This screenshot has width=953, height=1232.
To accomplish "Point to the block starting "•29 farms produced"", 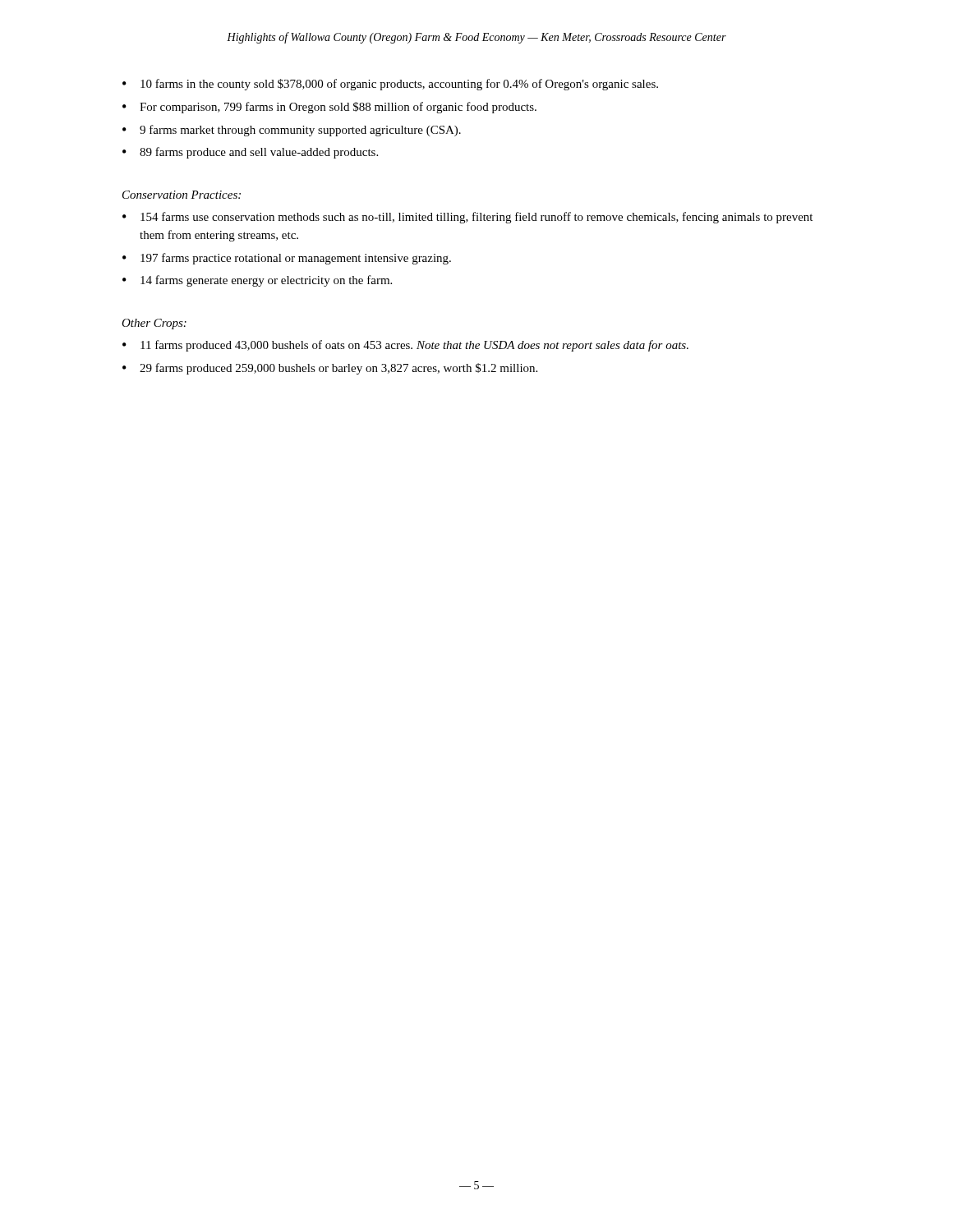I will pyautogui.click(x=476, y=368).
